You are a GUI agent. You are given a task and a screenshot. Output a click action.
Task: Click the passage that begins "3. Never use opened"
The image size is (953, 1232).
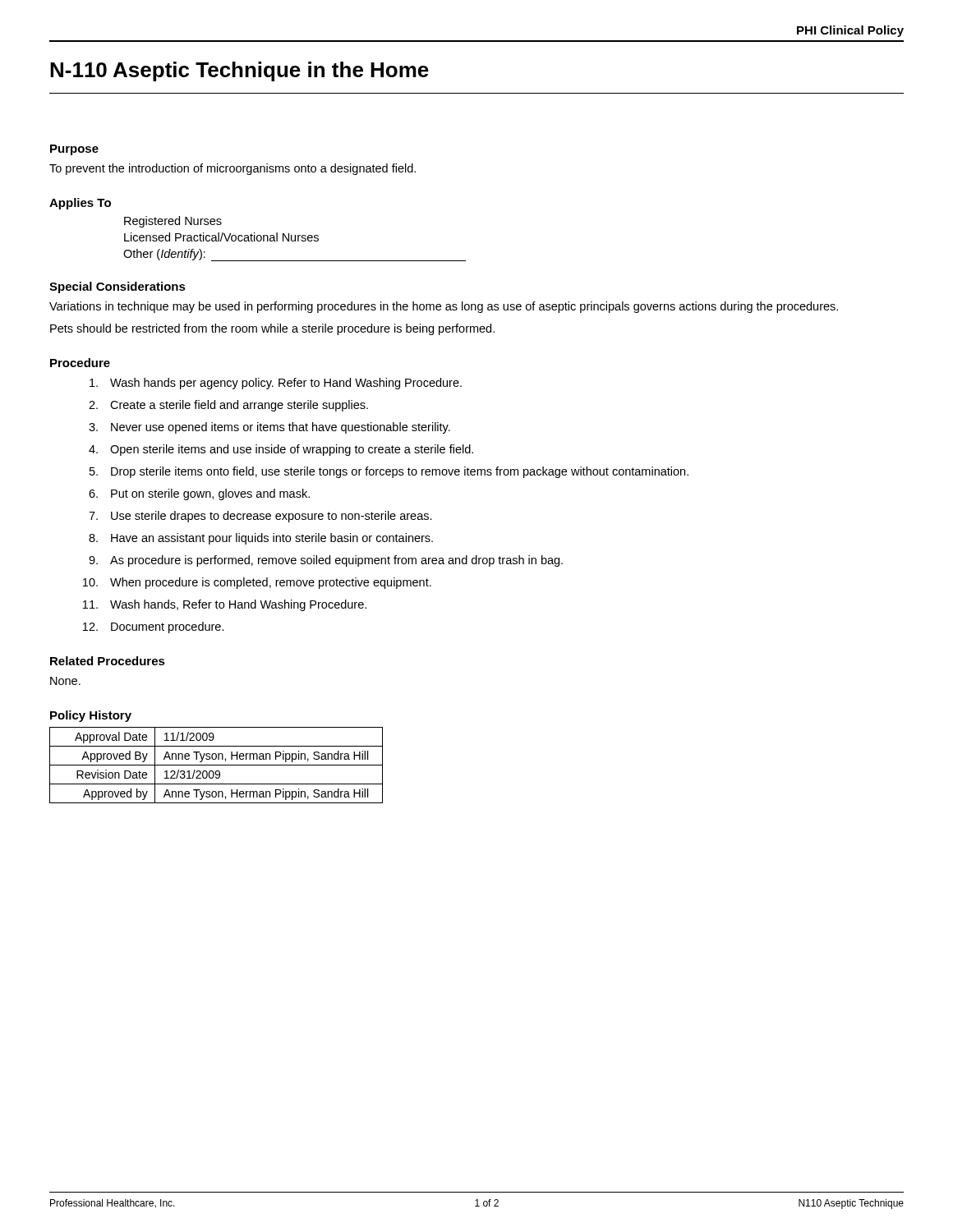pos(269,428)
